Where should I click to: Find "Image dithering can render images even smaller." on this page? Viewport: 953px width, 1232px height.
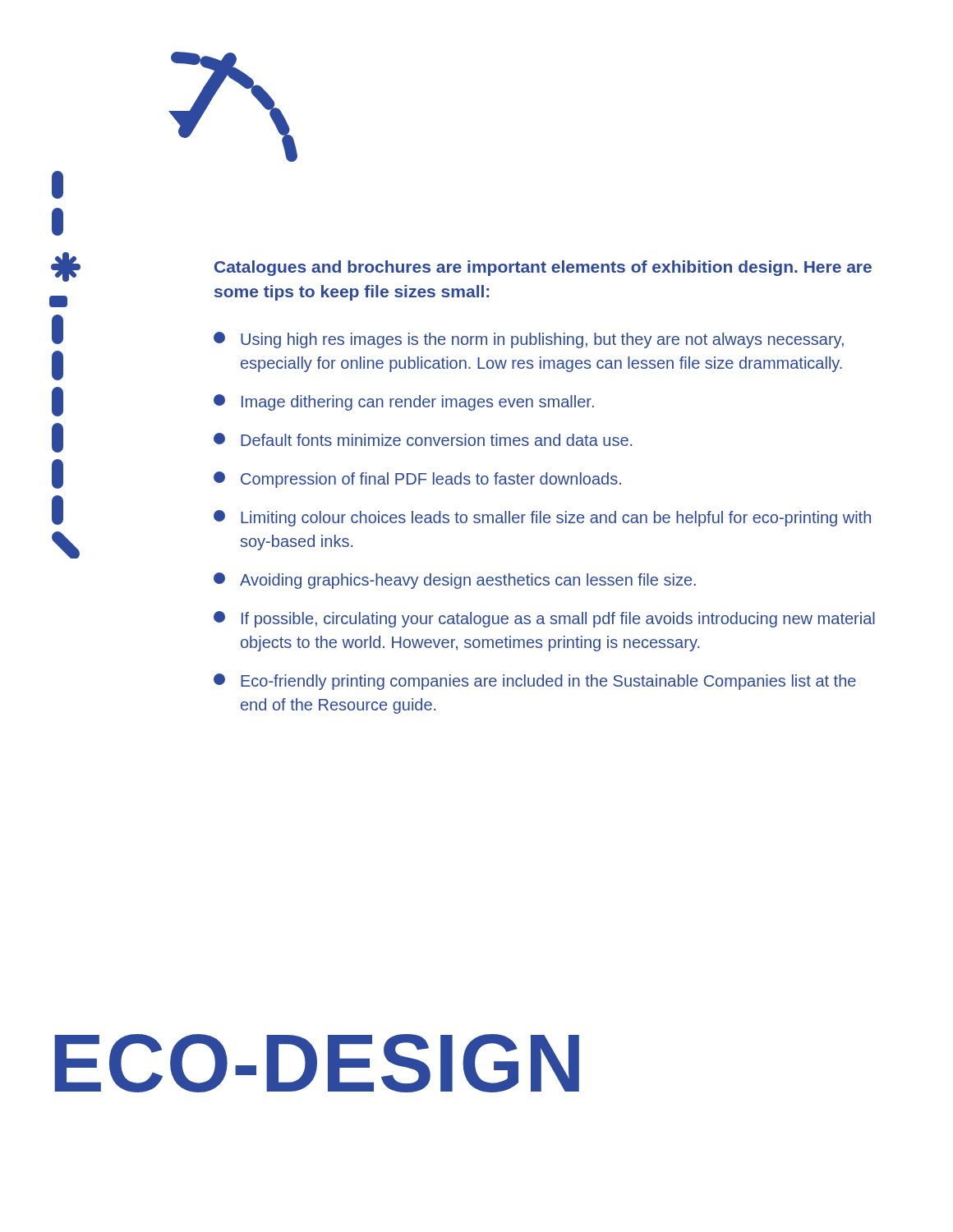coord(550,402)
